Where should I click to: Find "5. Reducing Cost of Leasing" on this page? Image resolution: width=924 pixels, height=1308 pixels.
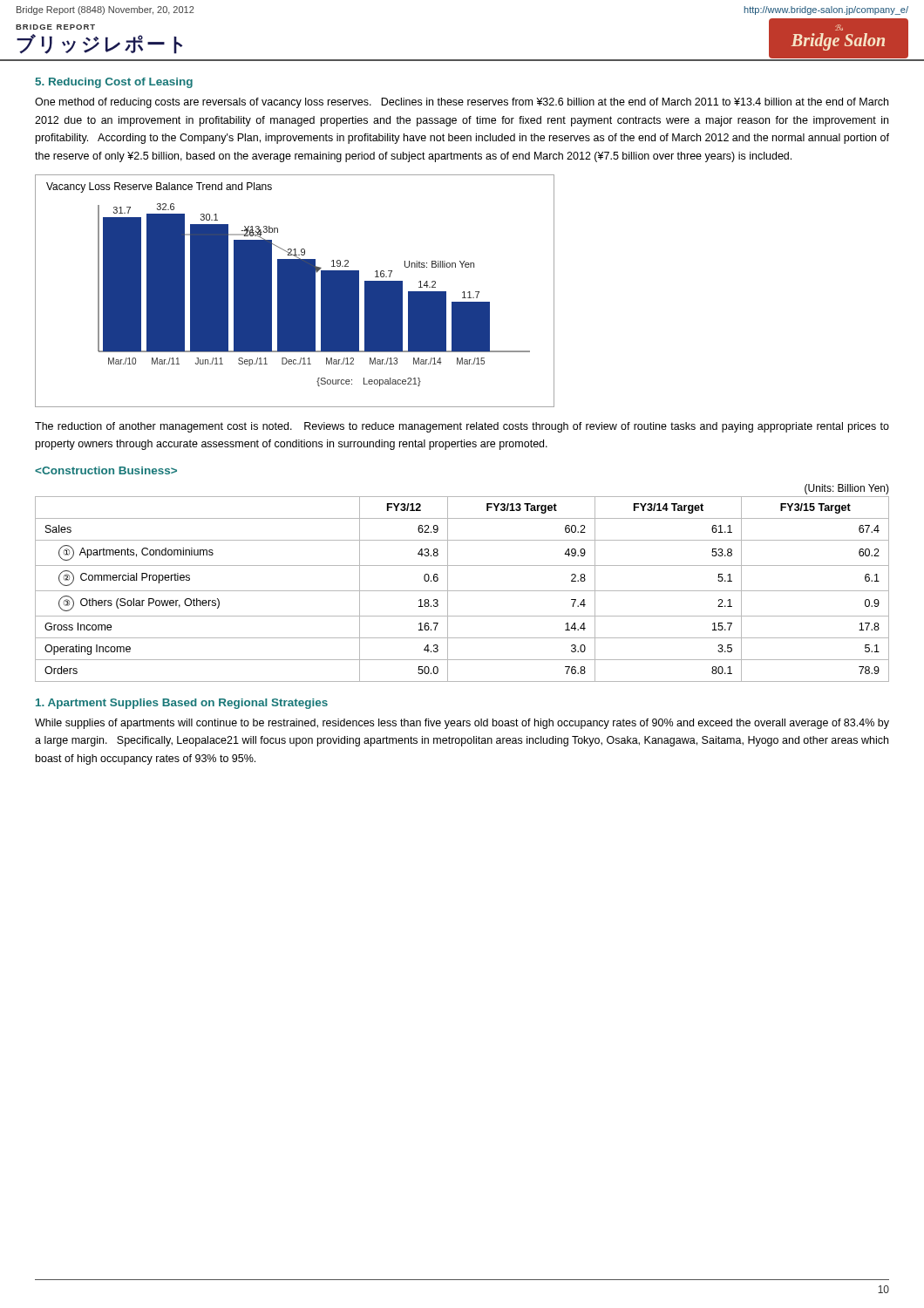(114, 81)
